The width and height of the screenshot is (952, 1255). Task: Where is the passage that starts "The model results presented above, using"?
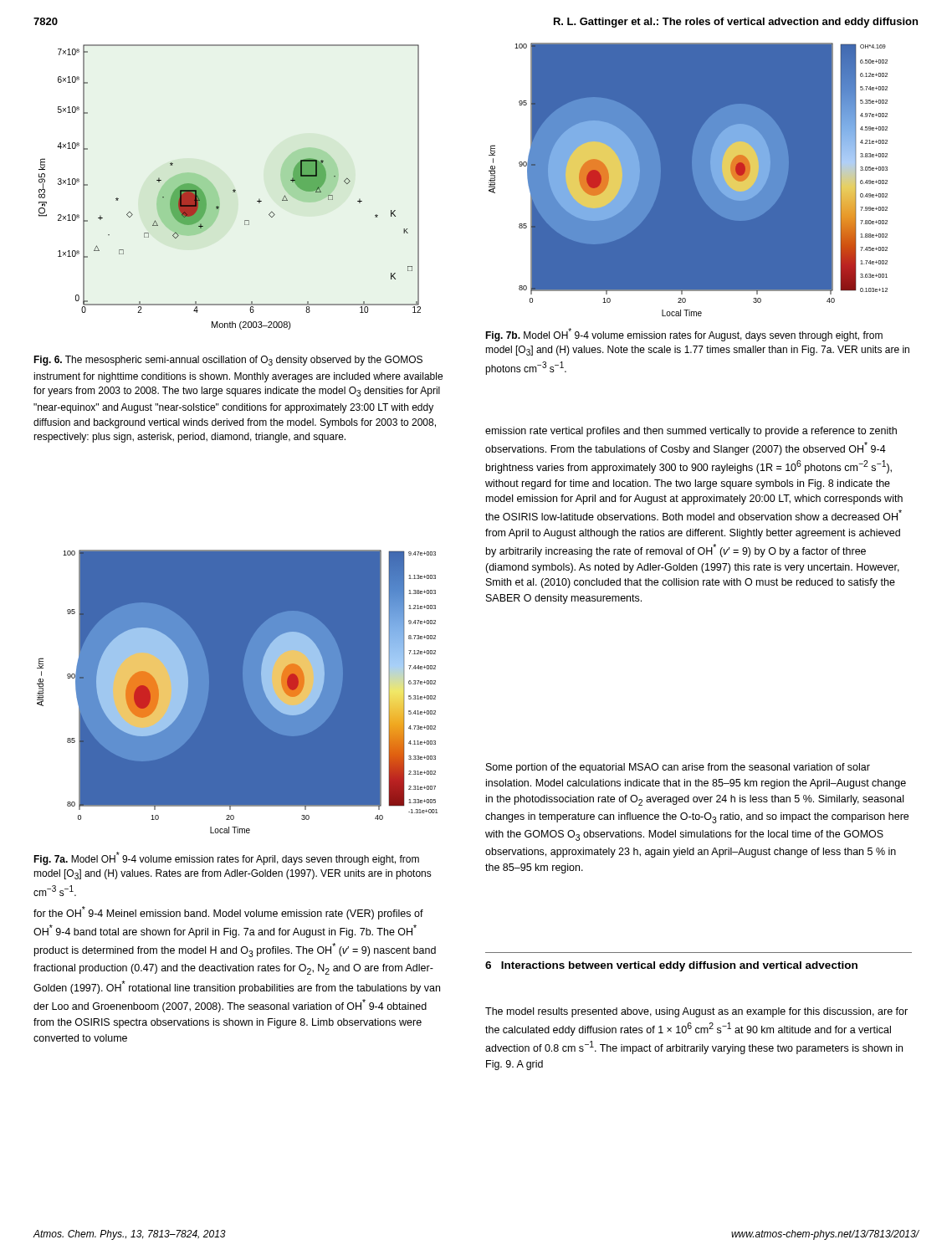click(x=697, y=1038)
